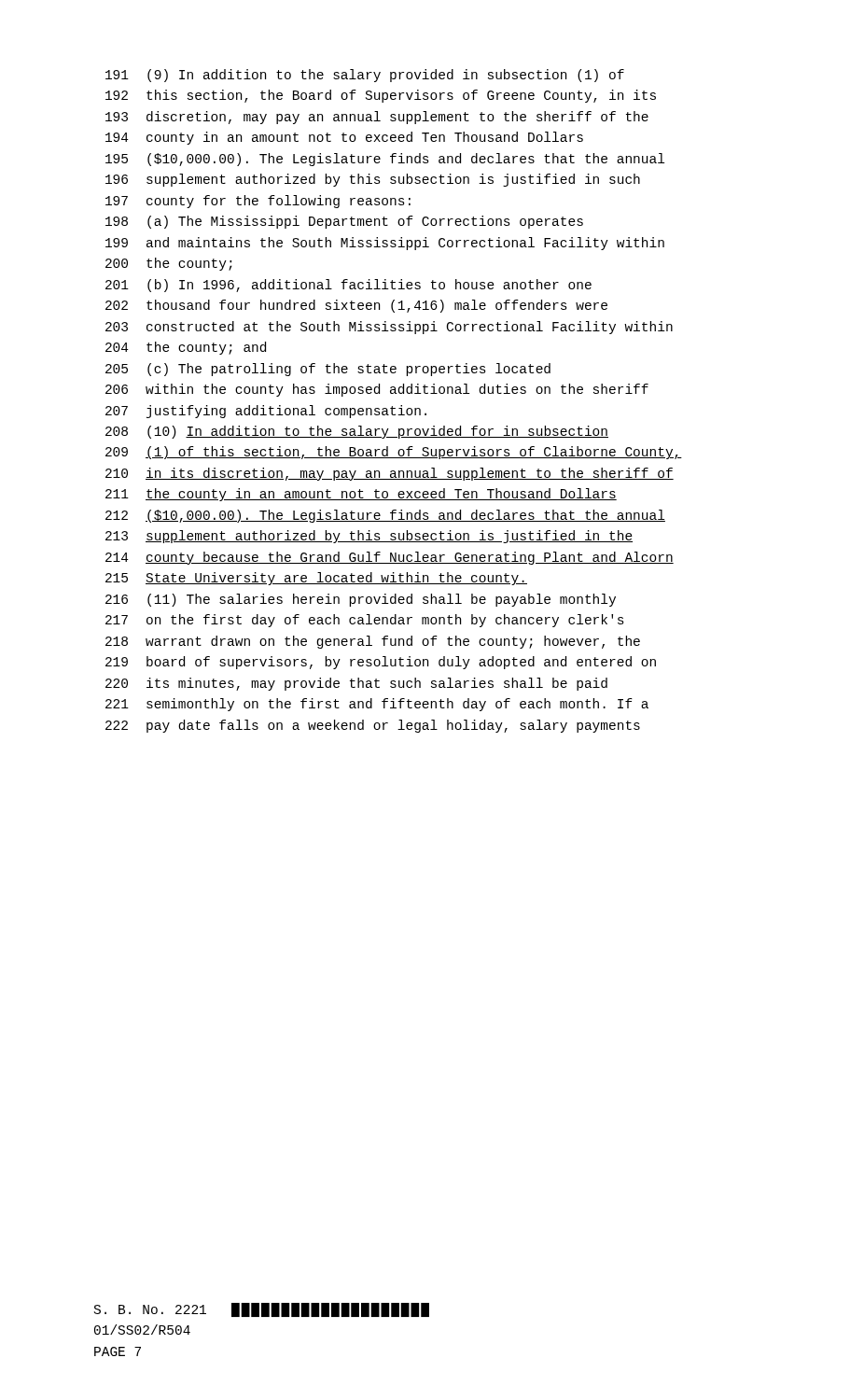This screenshot has width=850, height=1400.
Task: Point to the block beginning "201 (b) In 1996, additional facilities to"
Action: (x=434, y=317)
